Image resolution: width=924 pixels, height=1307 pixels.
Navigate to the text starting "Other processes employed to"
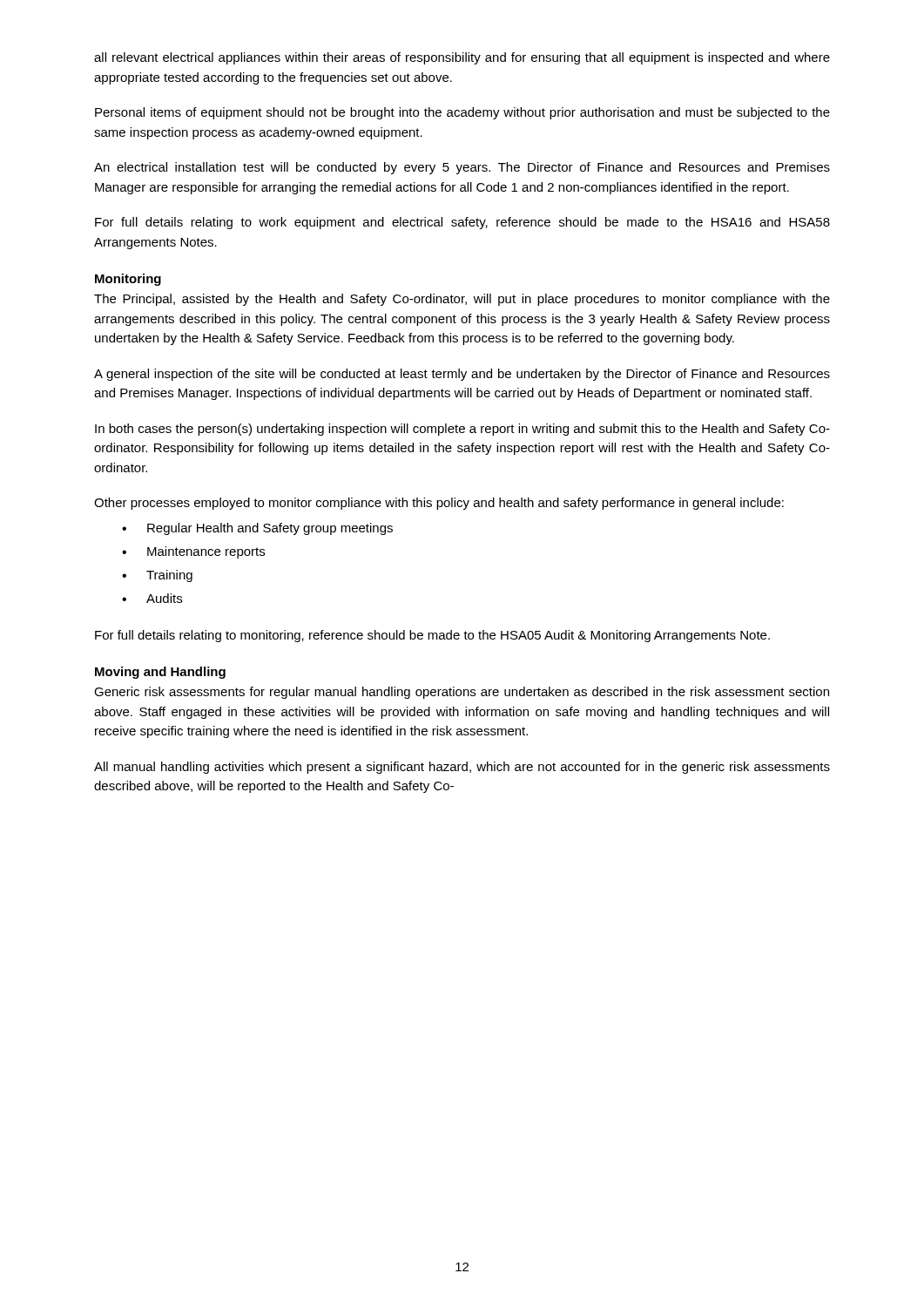click(x=439, y=502)
